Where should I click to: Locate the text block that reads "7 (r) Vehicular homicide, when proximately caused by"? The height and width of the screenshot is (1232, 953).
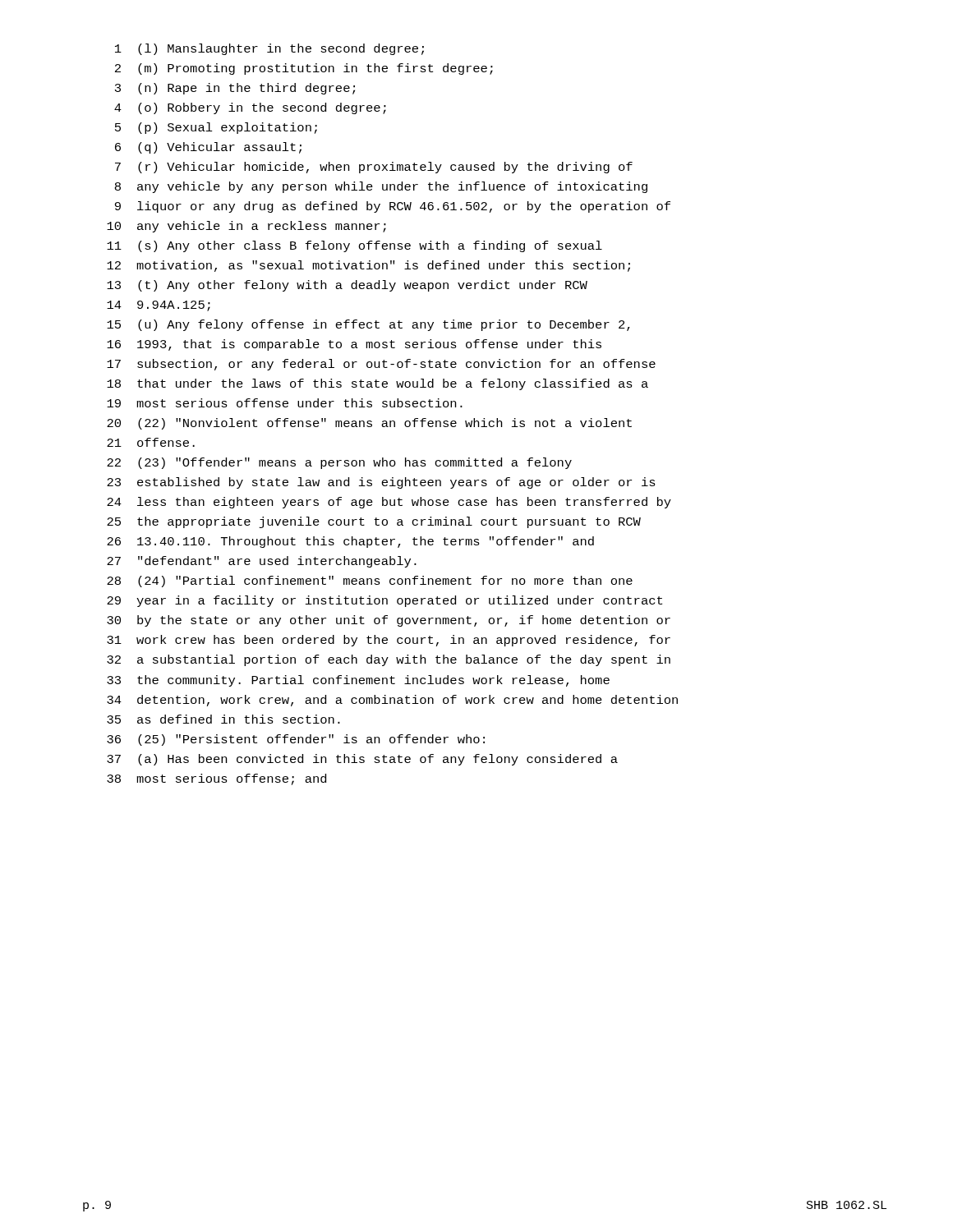click(x=485, y=168)
